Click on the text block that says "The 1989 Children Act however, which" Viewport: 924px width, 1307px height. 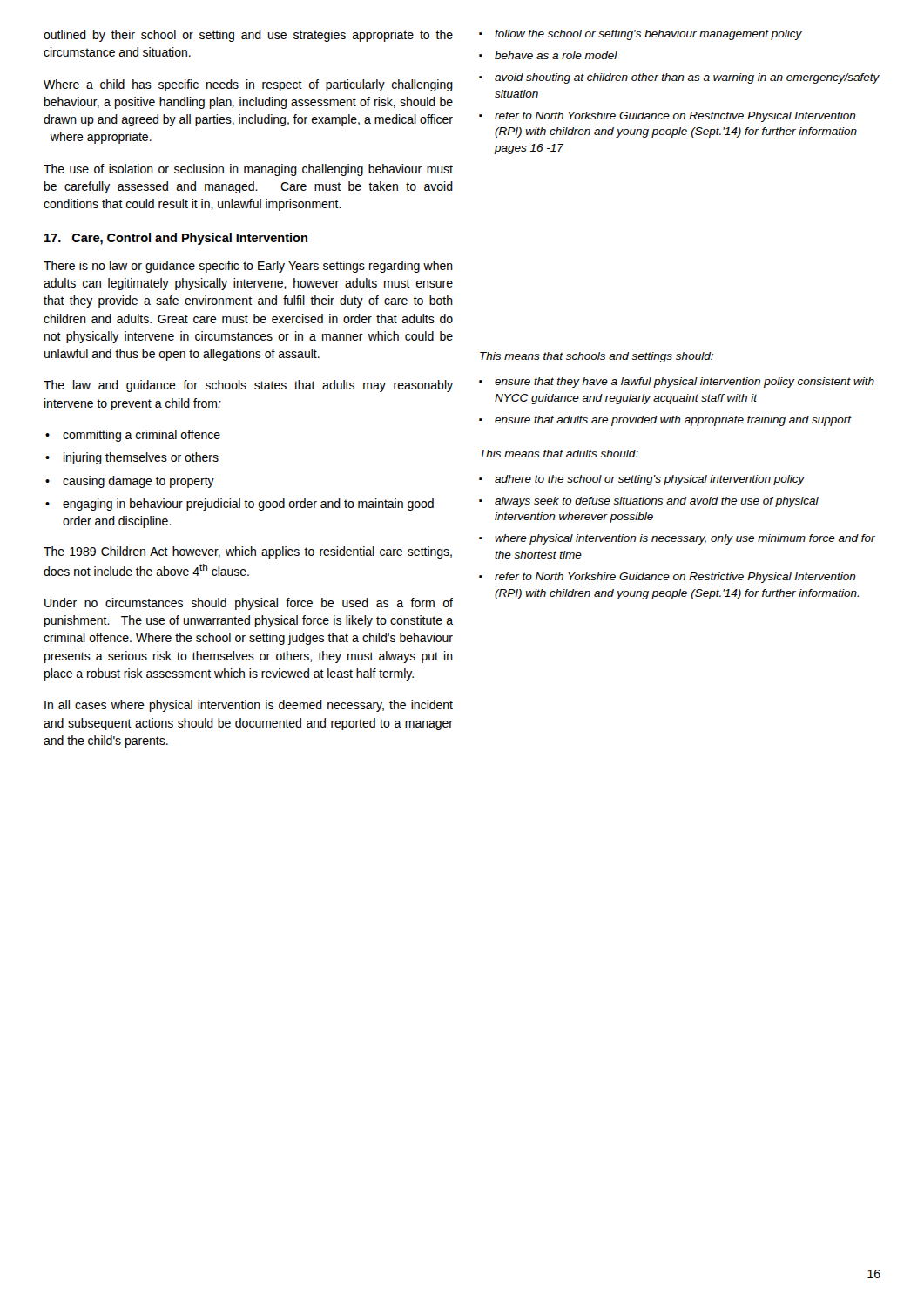(248, 561)
